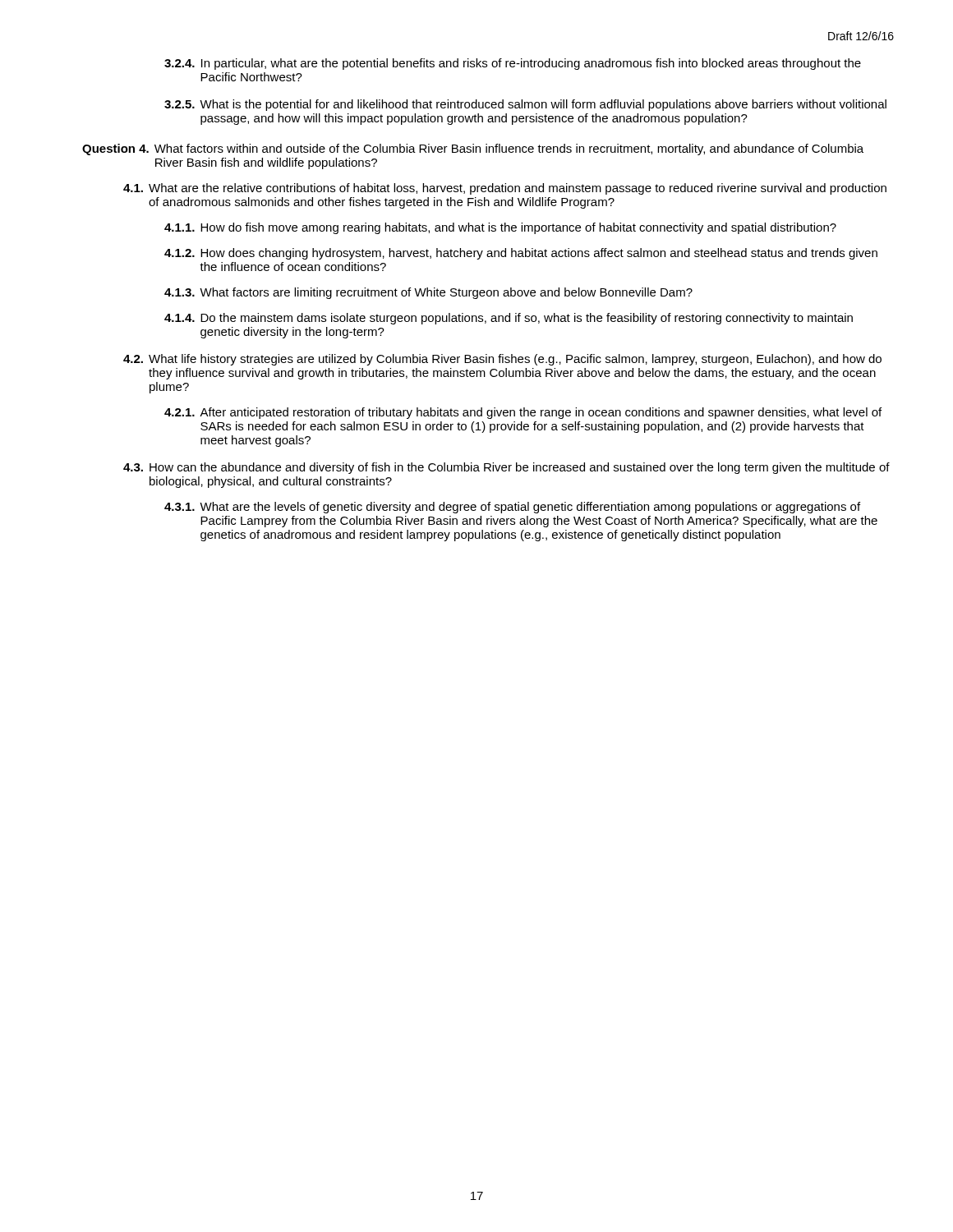
Task: Locate the text starting "4.2.1. After anticipated restoration of tributary habitats"
Action: tap(529, 426)
